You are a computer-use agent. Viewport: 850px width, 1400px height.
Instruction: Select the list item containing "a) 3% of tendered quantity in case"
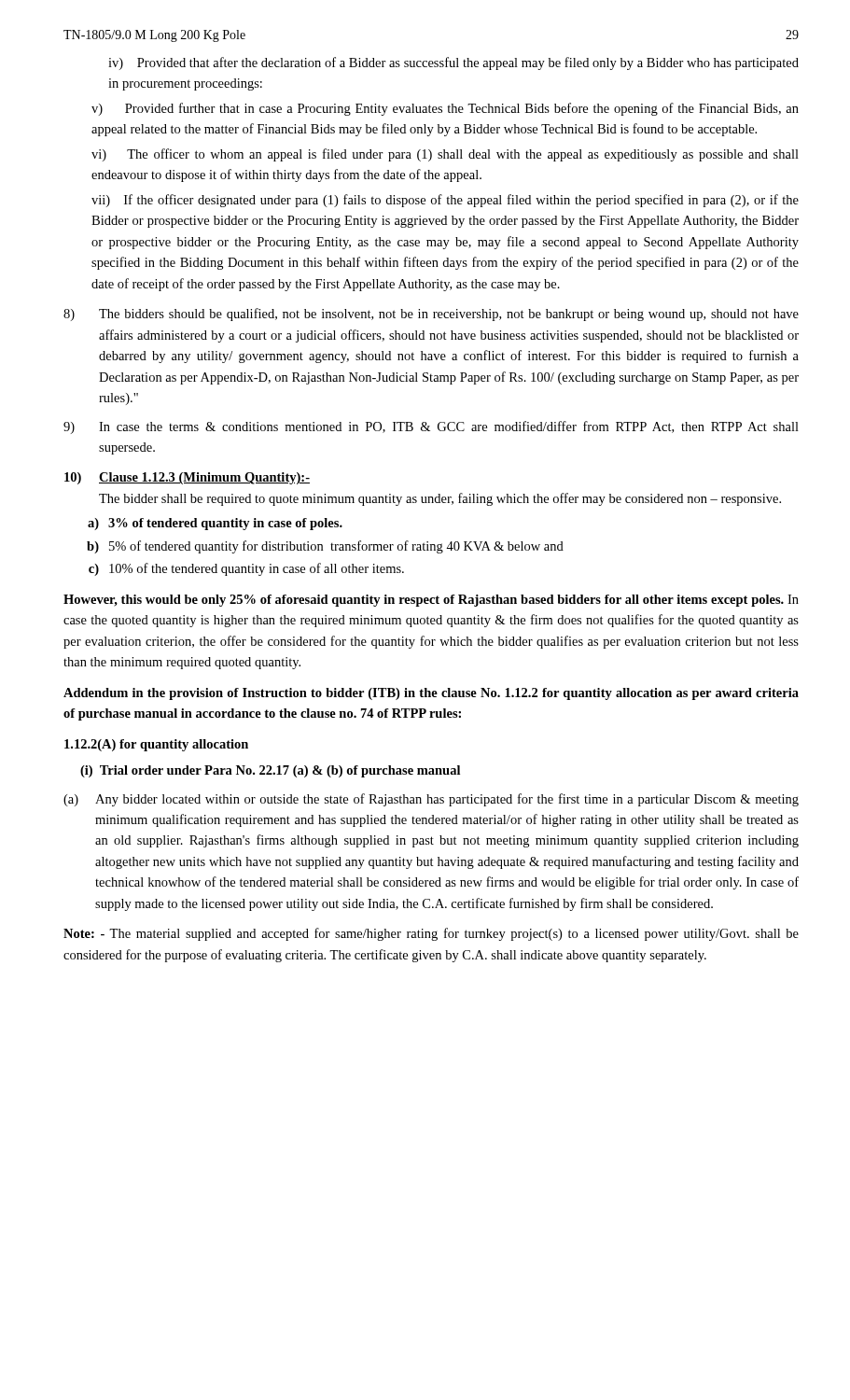point(215,524)
